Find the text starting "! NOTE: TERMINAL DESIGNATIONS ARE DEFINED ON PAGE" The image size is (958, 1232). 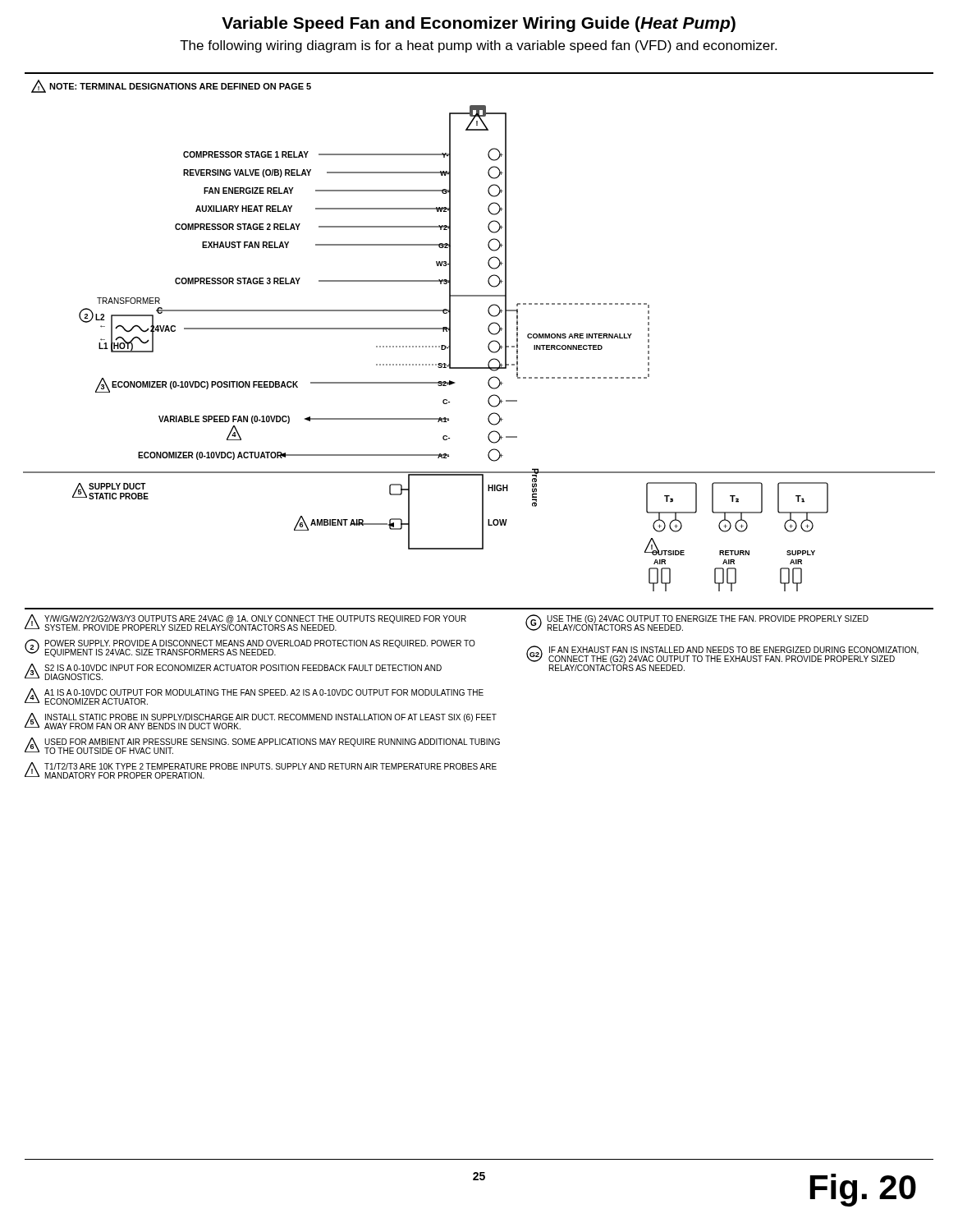(171, 86)
